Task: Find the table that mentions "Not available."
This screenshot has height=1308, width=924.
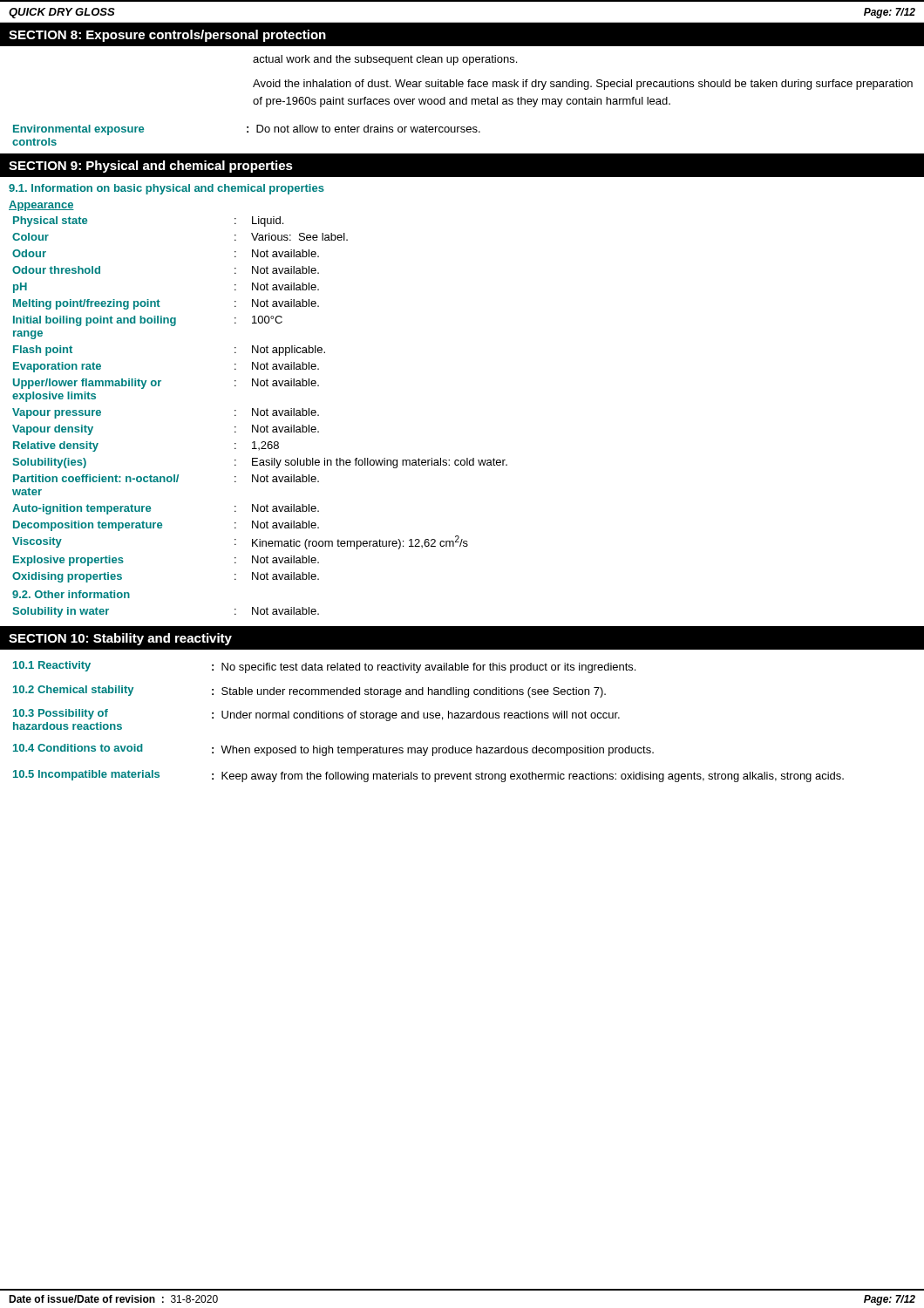Action: point(462,415)
